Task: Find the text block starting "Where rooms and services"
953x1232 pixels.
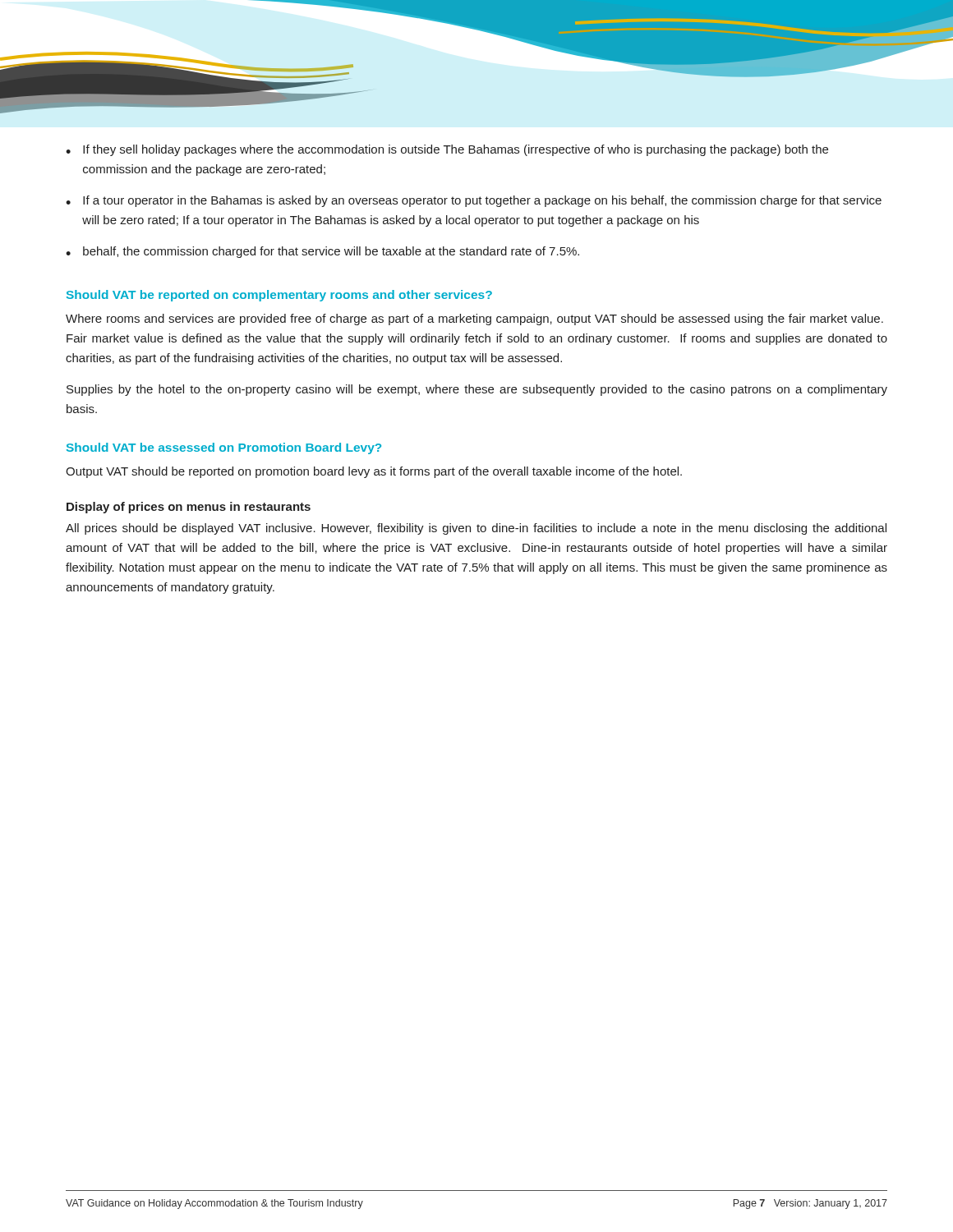Action: (476, 338)
